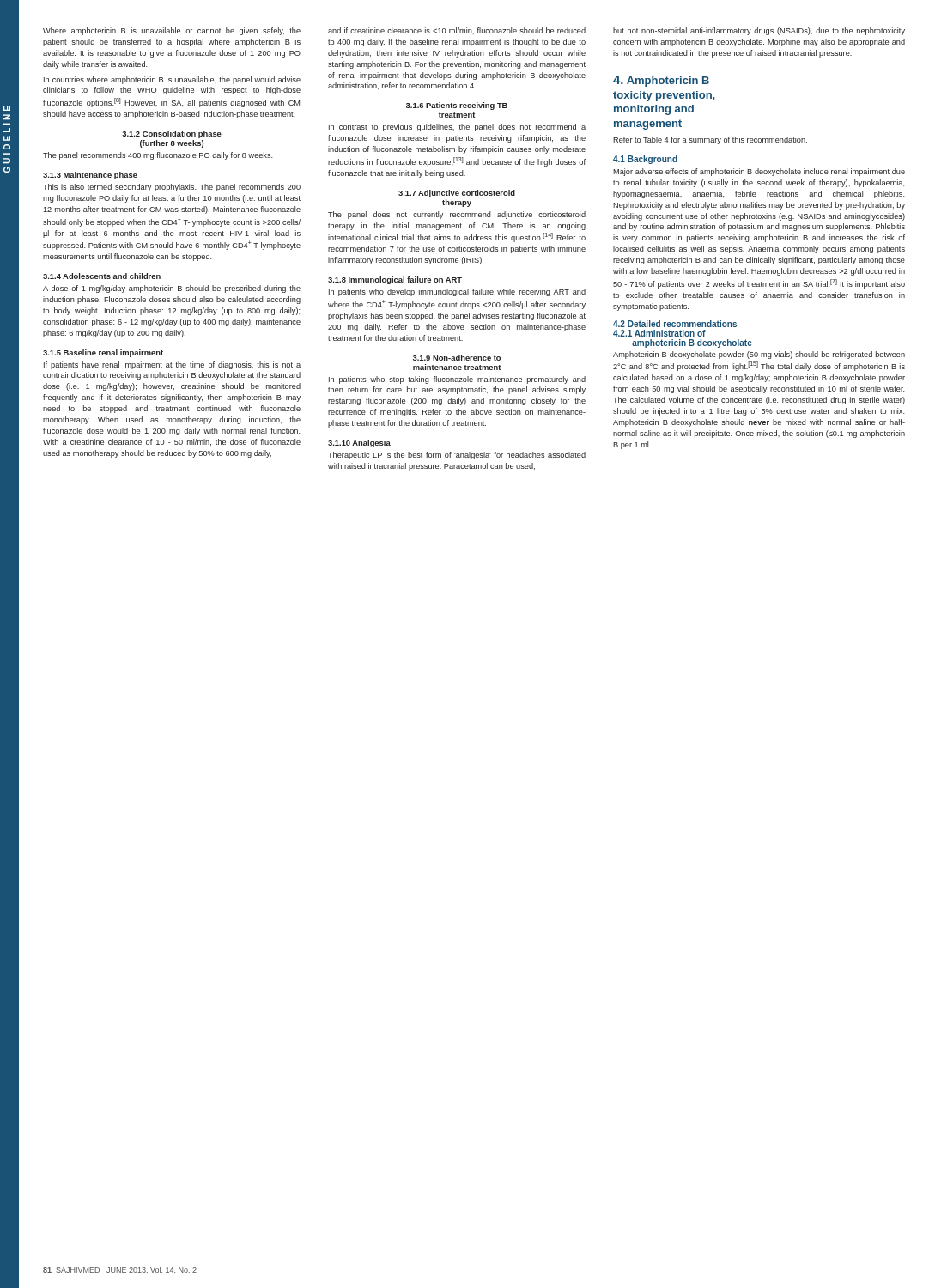Screen dimensions: 1288x929
Task: Select the text block containing "Therapeutic LP is the best"
Action: click(x=457, y=461)
